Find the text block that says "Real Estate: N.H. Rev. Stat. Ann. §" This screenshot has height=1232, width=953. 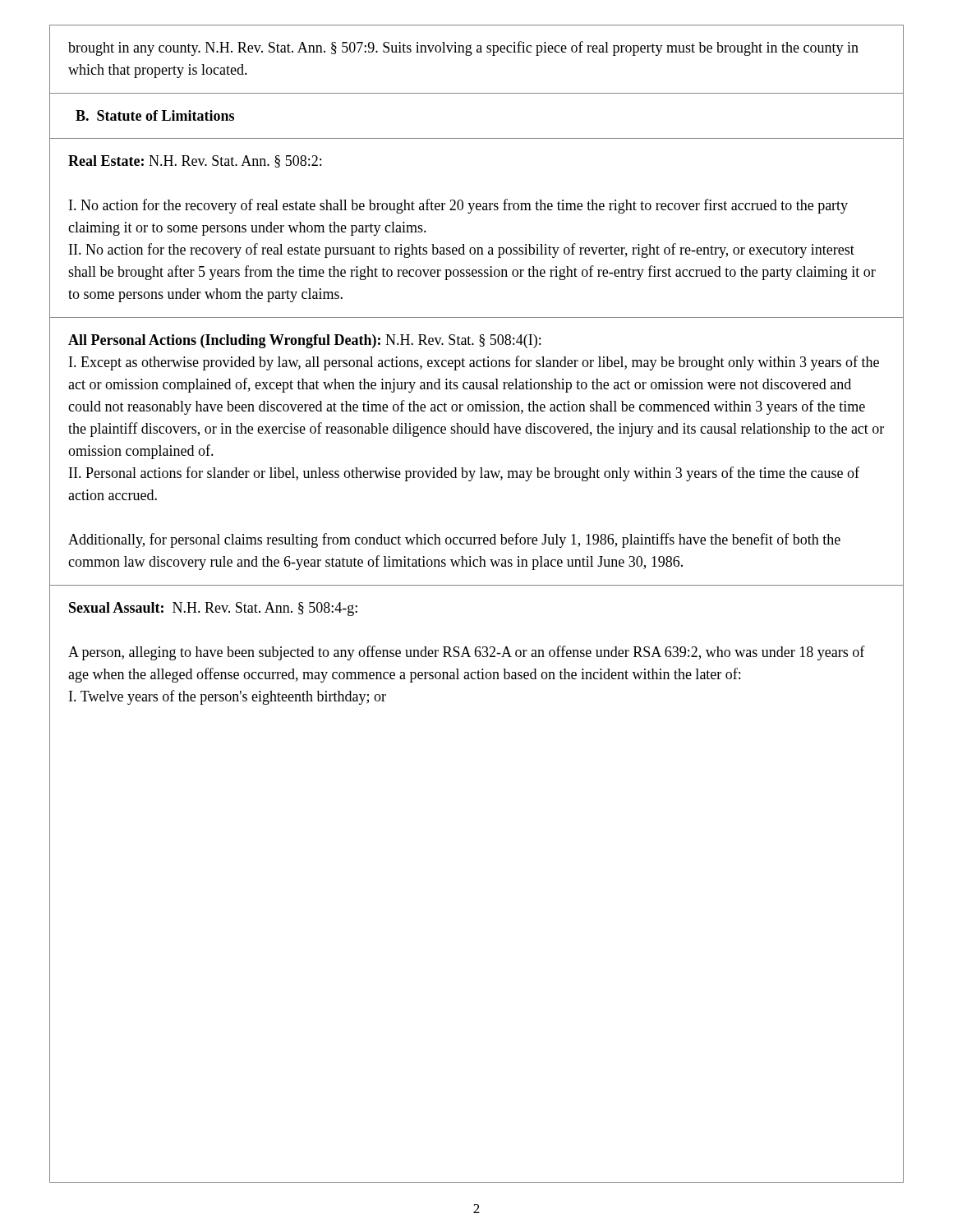195,161
